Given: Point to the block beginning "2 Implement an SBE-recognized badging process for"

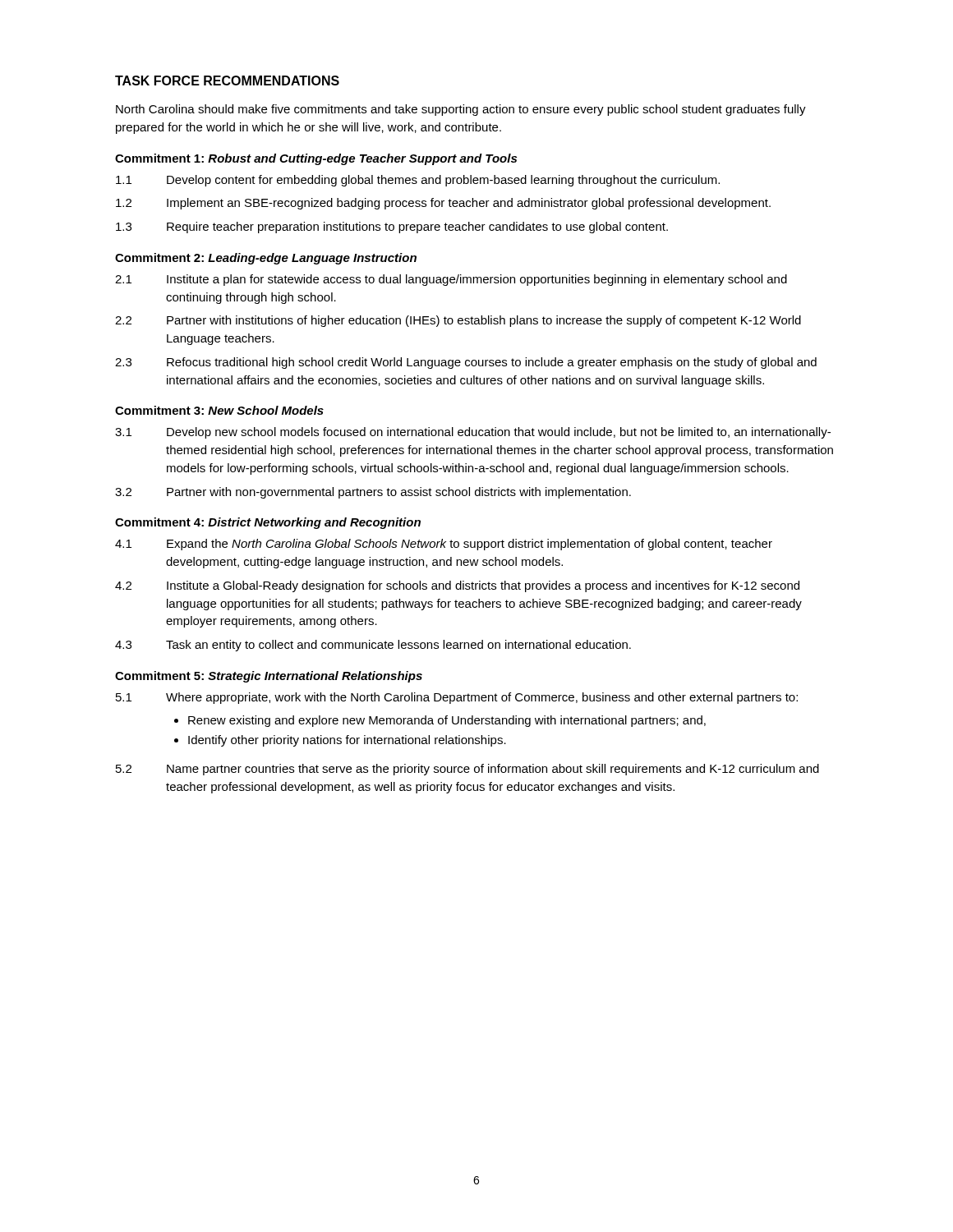Looking at the screenshot, I should point(476,203).
